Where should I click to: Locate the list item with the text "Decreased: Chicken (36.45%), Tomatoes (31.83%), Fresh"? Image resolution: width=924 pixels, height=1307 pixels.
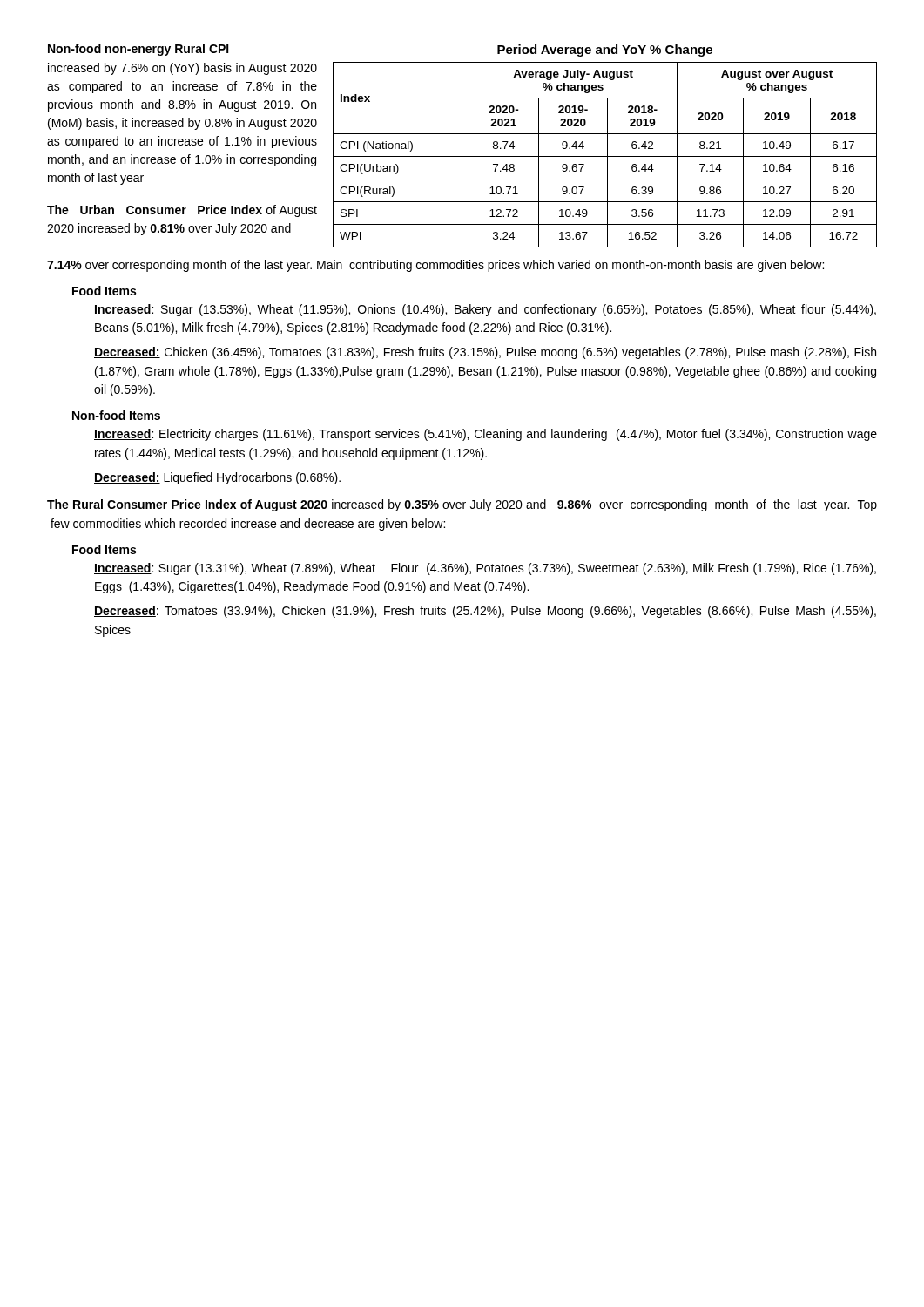pyautogui.click(x=486, y=371)
